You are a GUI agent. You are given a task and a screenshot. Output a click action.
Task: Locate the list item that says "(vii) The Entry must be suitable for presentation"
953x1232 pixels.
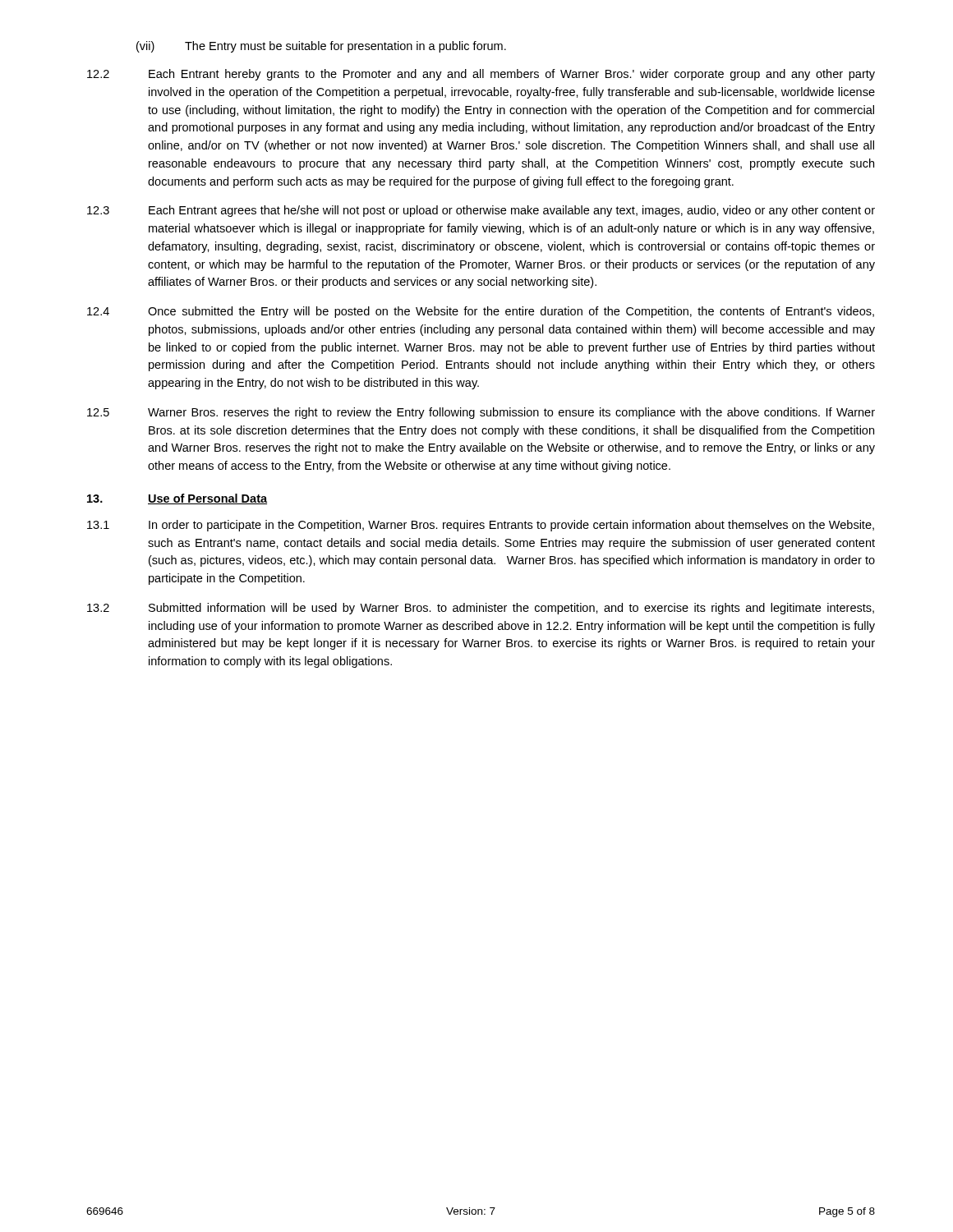pos(481,46)
